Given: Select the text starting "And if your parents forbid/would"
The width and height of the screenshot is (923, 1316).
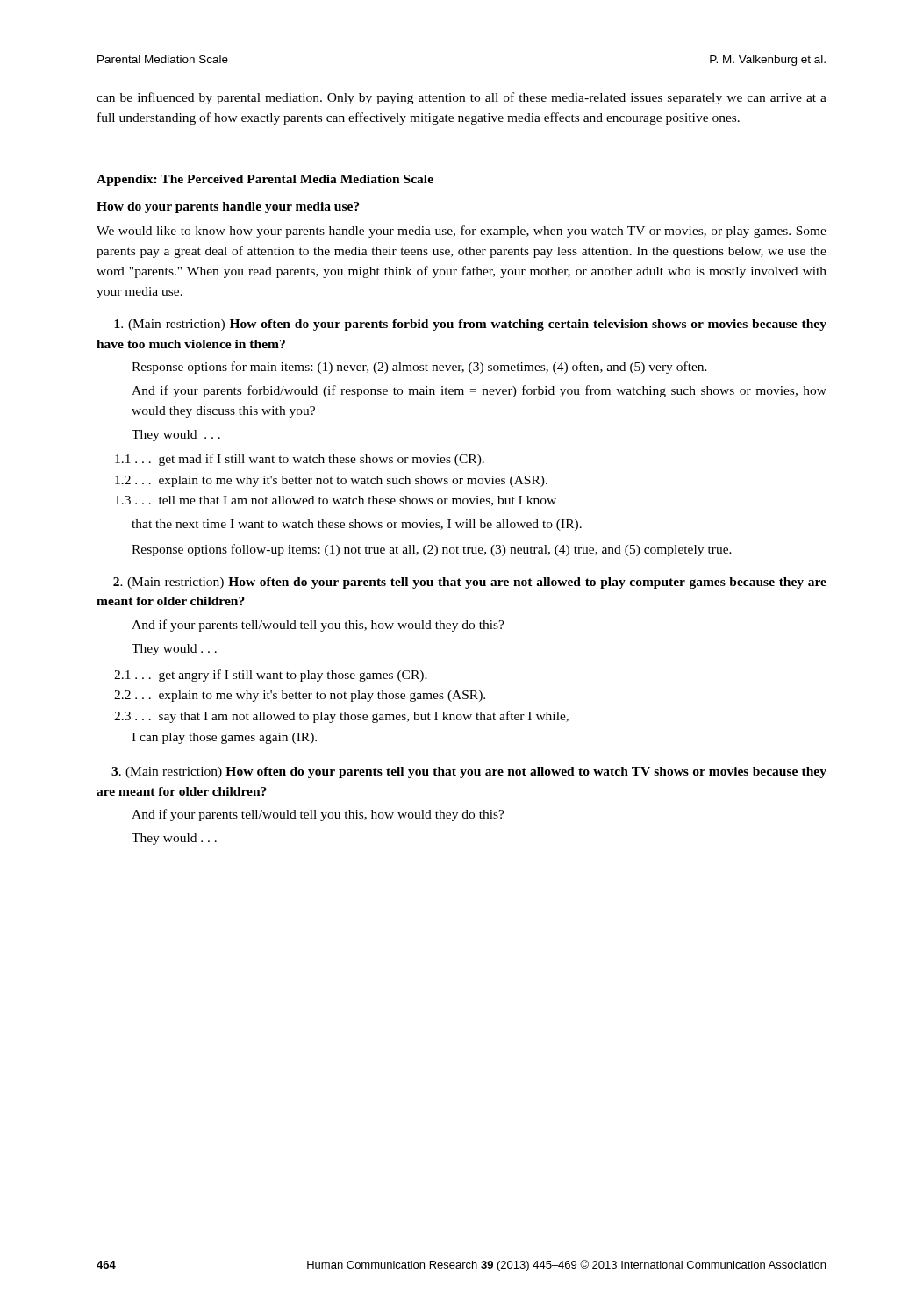Looking at the screenshot, I should pos(479,400).
